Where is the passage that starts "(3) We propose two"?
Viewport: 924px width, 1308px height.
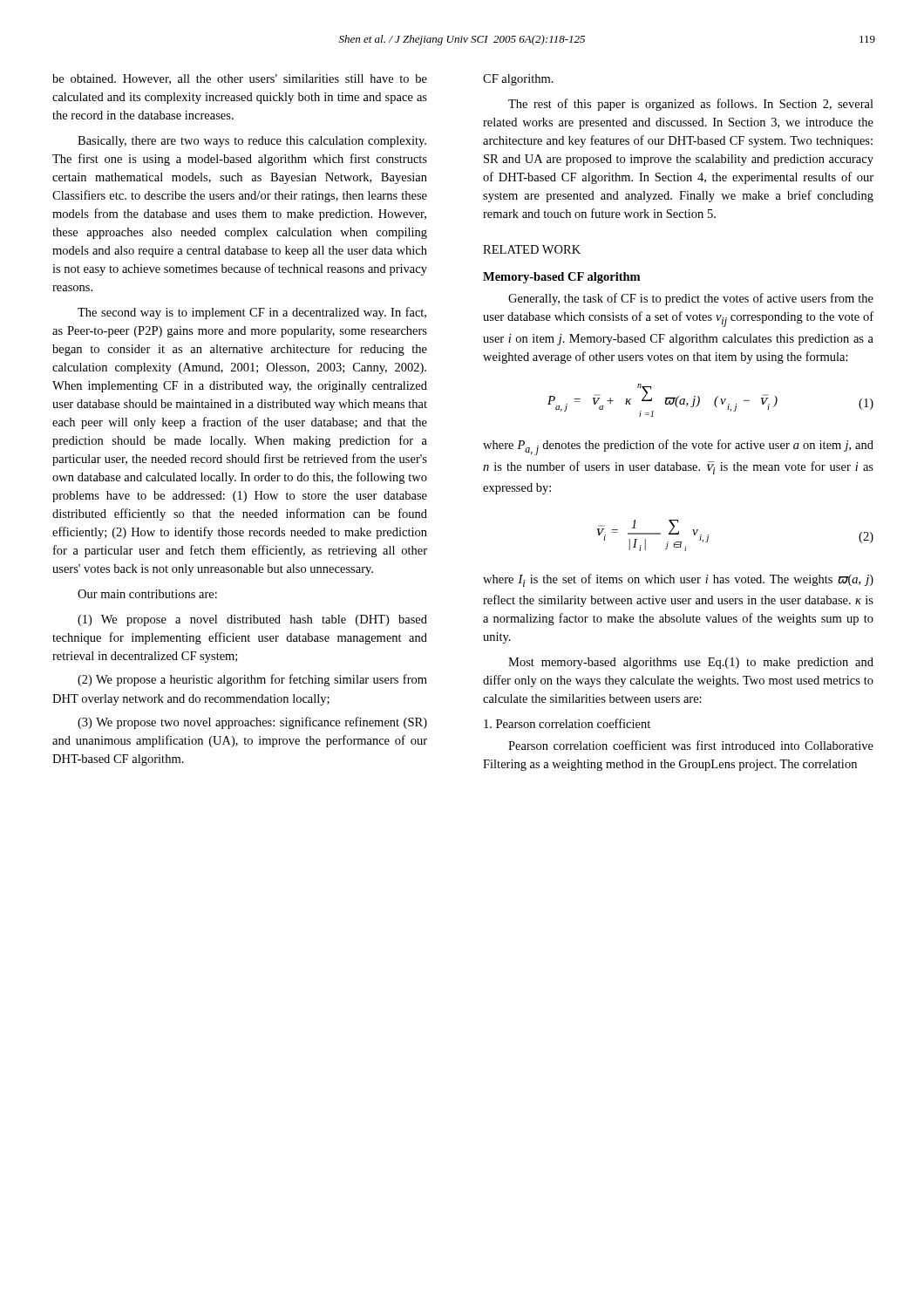pyautogui.click(x=240, y=740)
